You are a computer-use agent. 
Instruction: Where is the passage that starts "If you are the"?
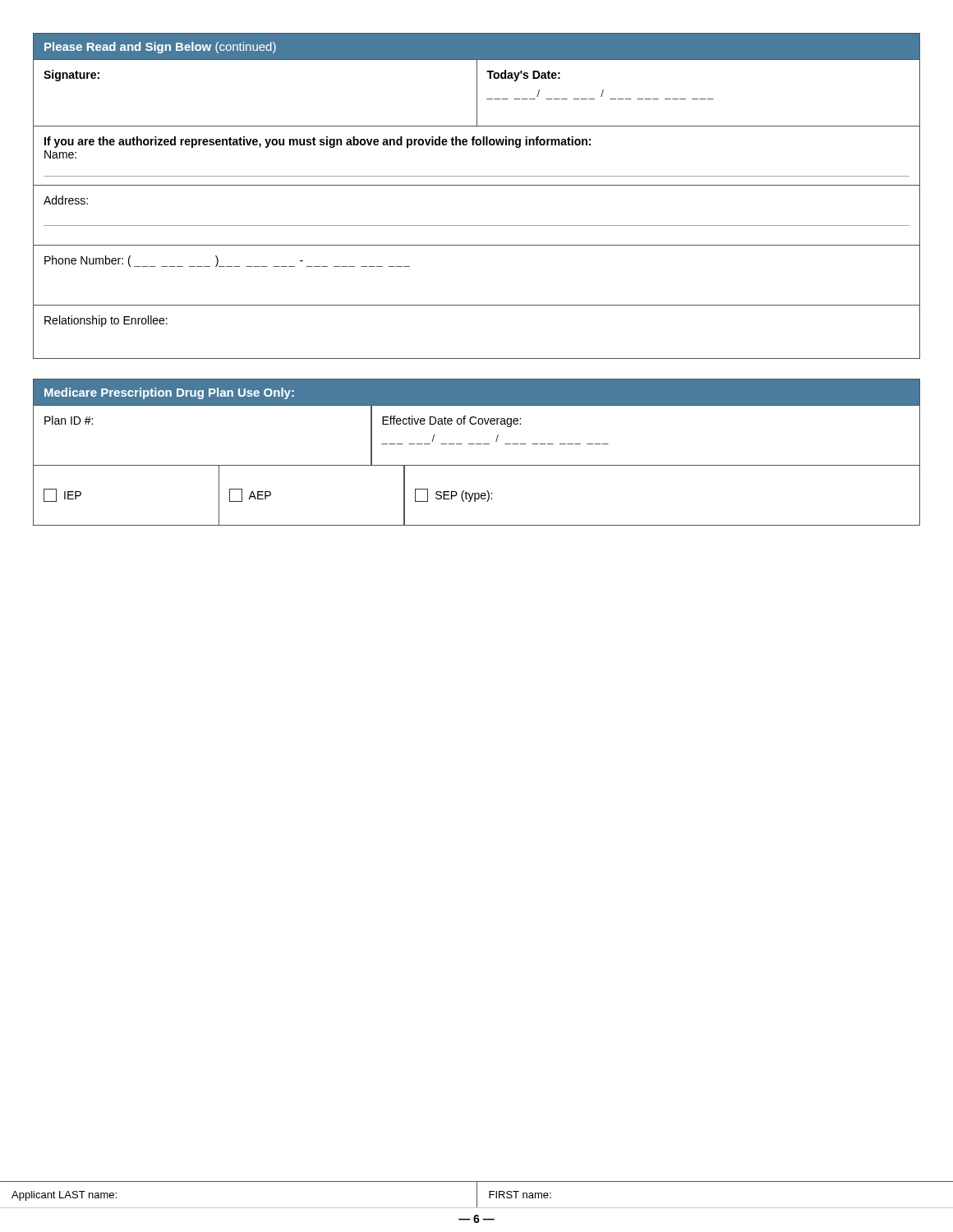(476, 156)
